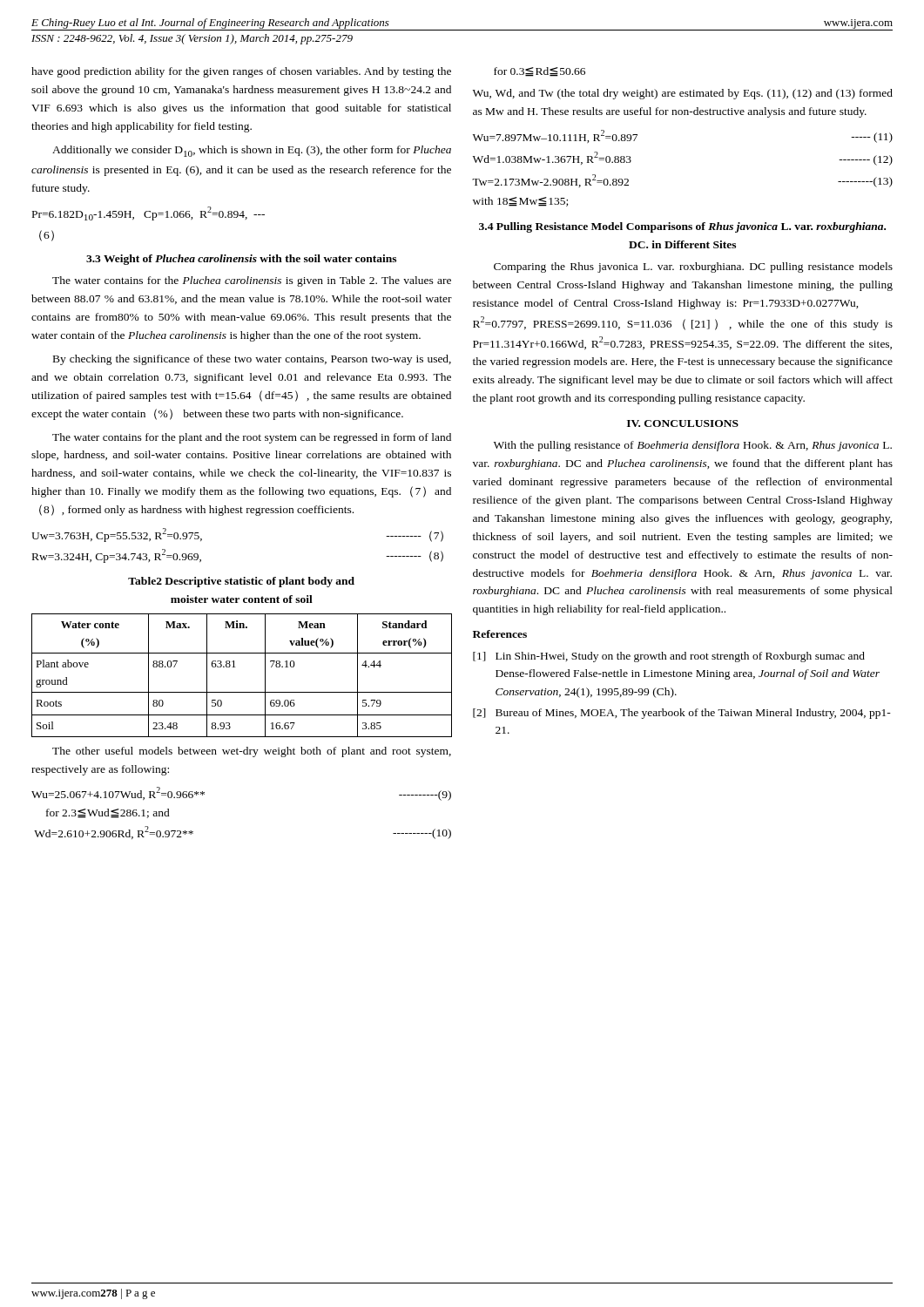The image size is (924, 1307).
Task: Point to the block beginning "[1] Lin Shin-Hwei, Study on"
Action: [x=683, y=674]
